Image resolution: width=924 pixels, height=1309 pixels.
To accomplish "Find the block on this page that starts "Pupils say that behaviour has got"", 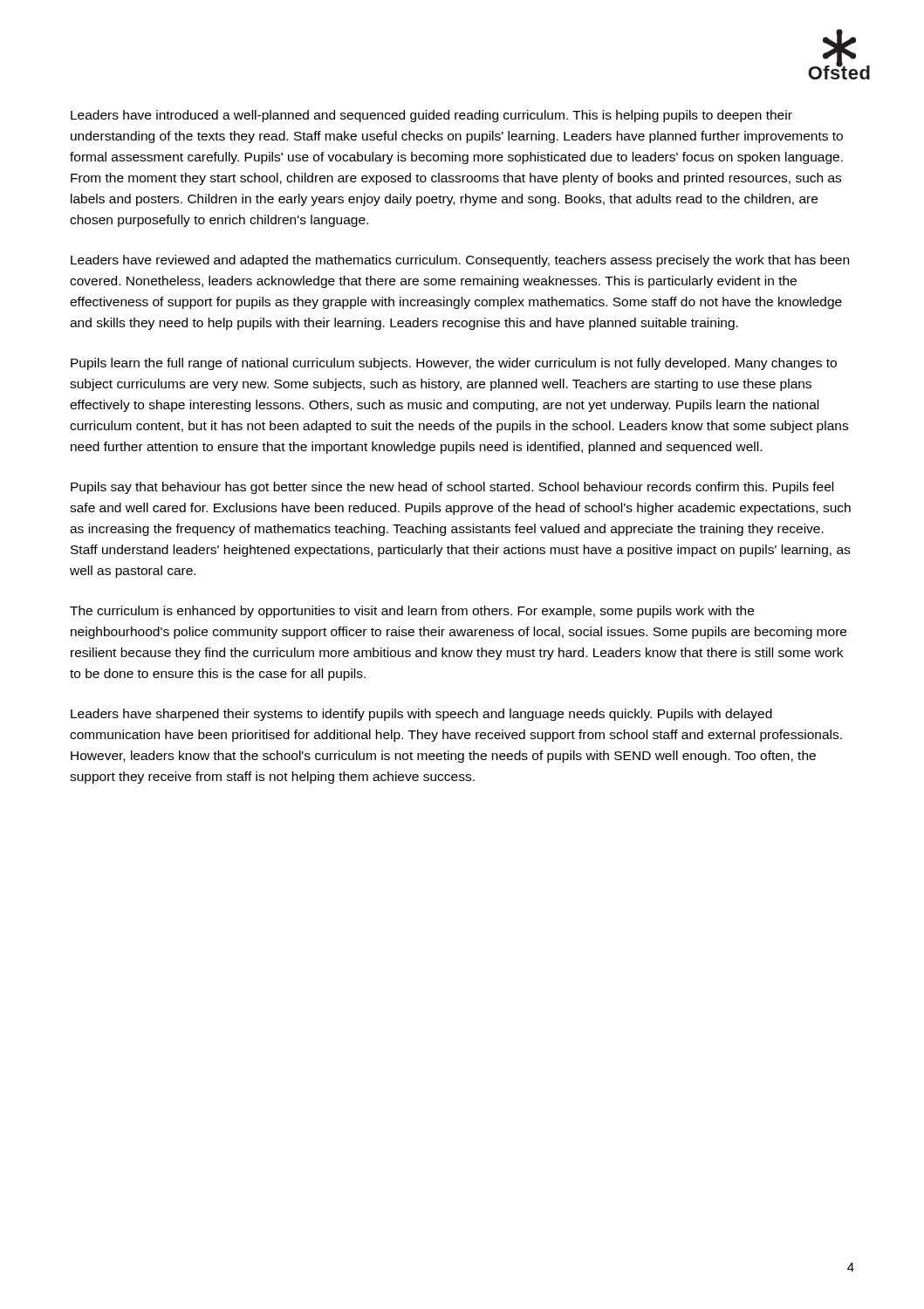I will click(x=461, y=529).
